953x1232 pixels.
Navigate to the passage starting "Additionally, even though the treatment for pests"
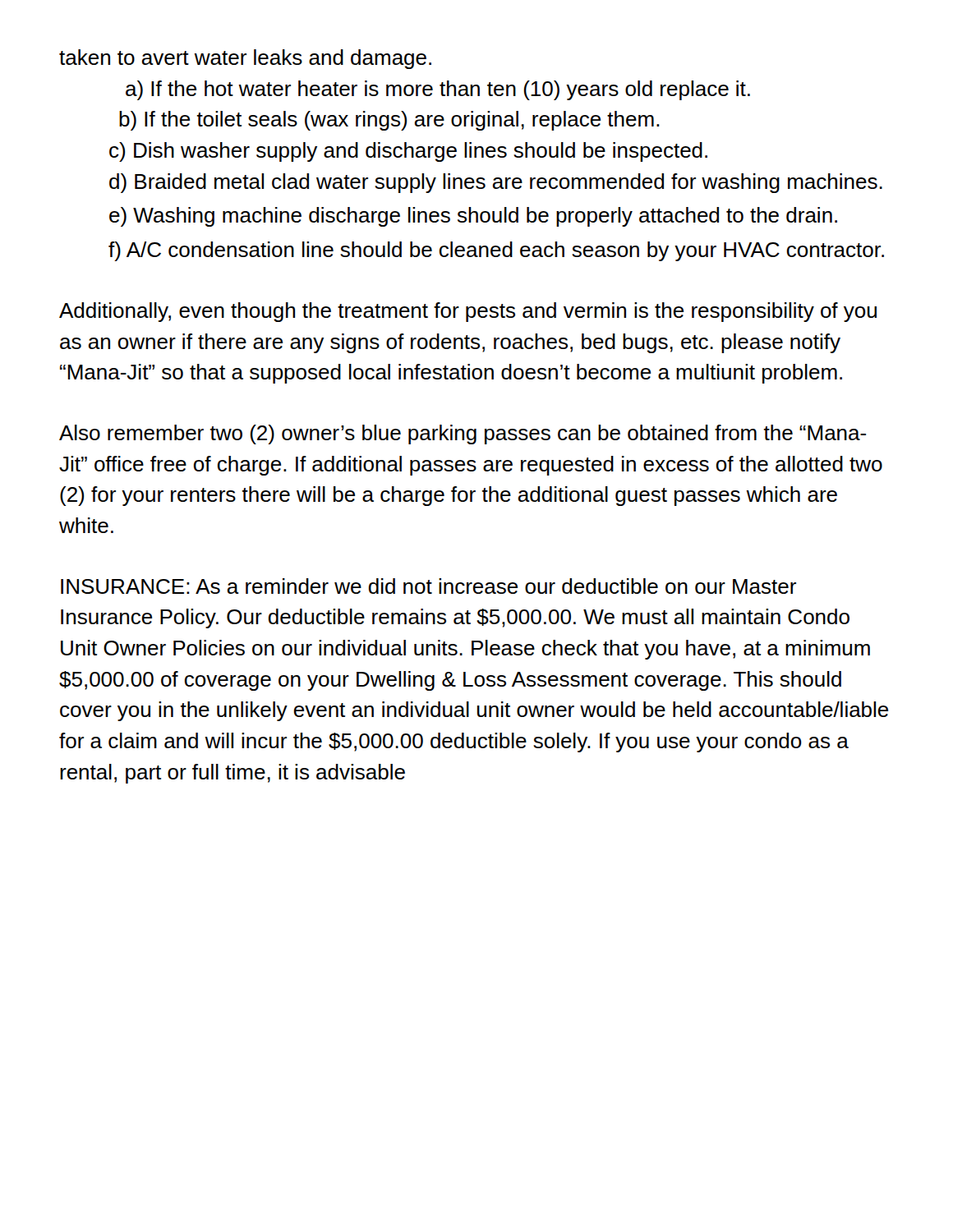(469, 341)
